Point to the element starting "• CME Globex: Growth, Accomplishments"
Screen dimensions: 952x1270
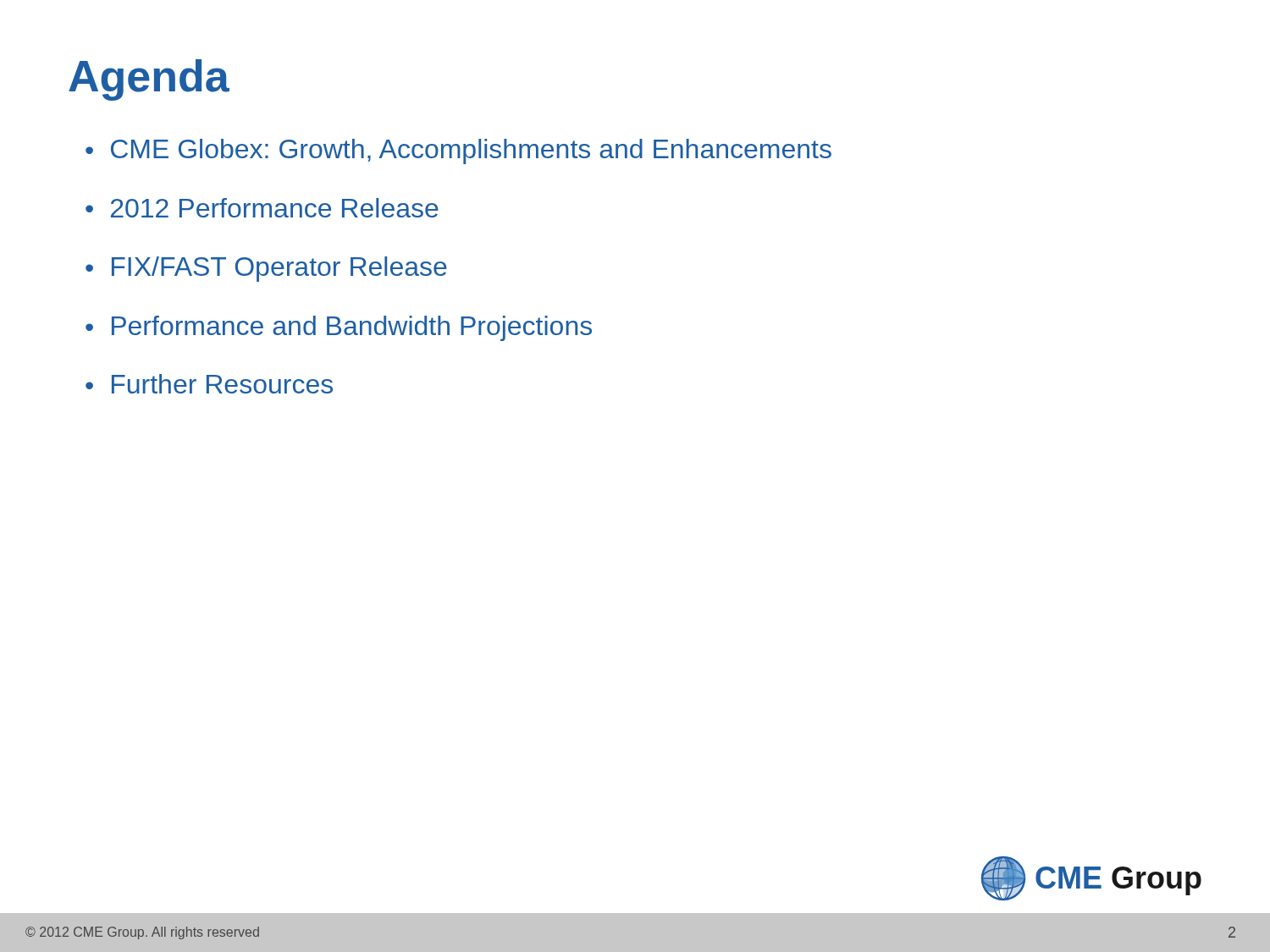458,150
